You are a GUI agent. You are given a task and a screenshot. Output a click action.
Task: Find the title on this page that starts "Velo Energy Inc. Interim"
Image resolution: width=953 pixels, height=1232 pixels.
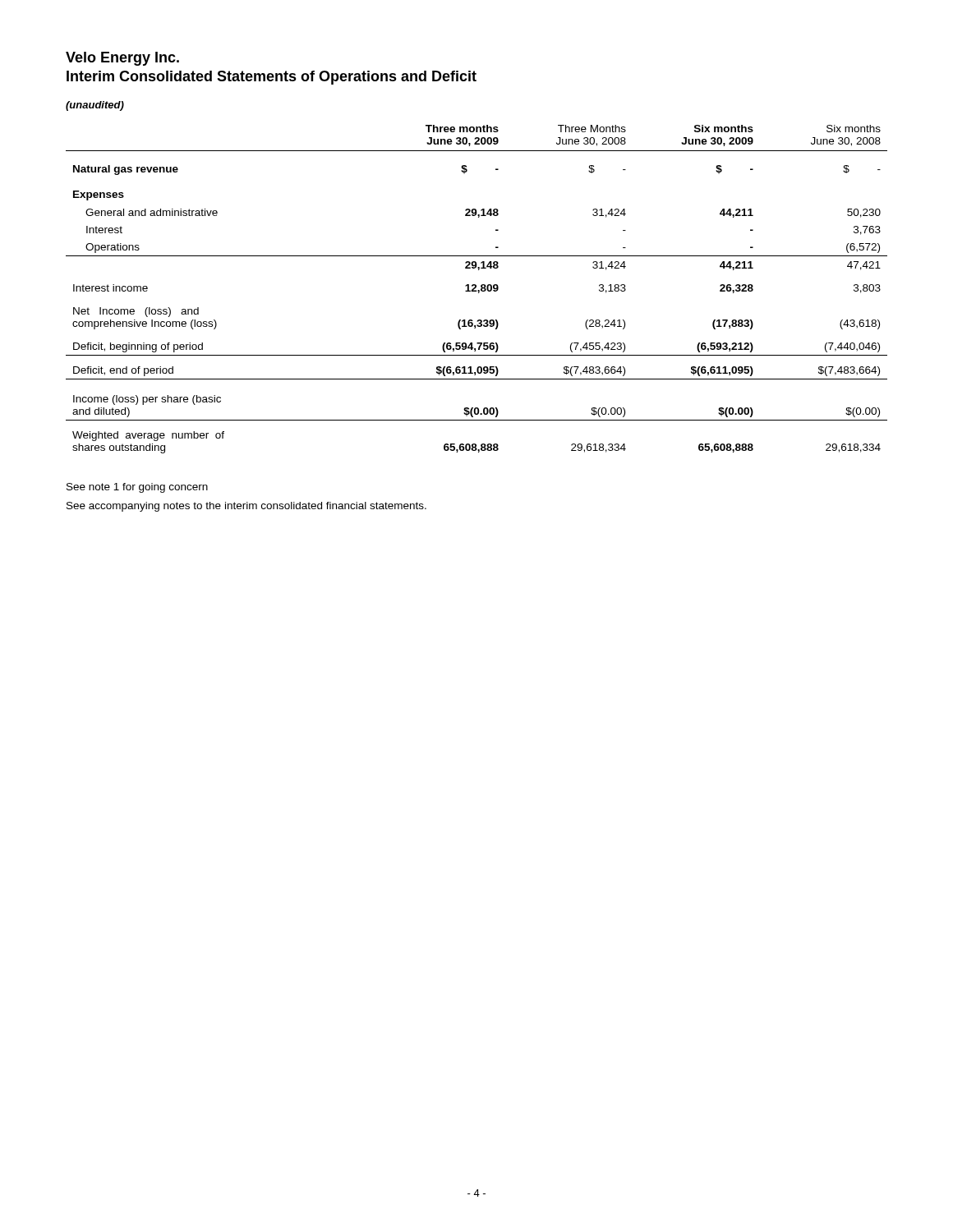pyautogui.click(x=476, y=67)
